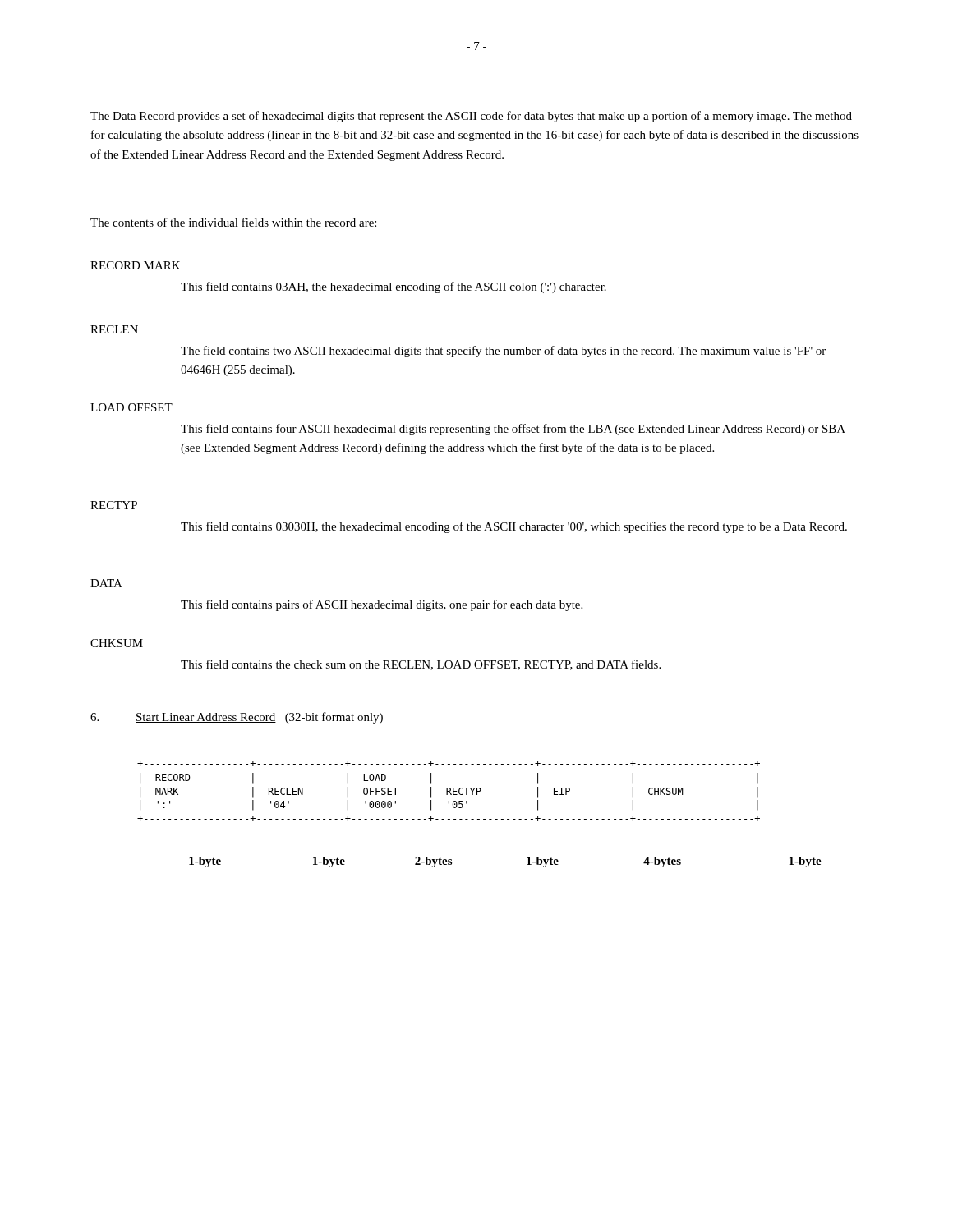The image size is (953, 1232).
Task: Select the text block with the text "This field contains pairs"
Action: coord(382,604)
